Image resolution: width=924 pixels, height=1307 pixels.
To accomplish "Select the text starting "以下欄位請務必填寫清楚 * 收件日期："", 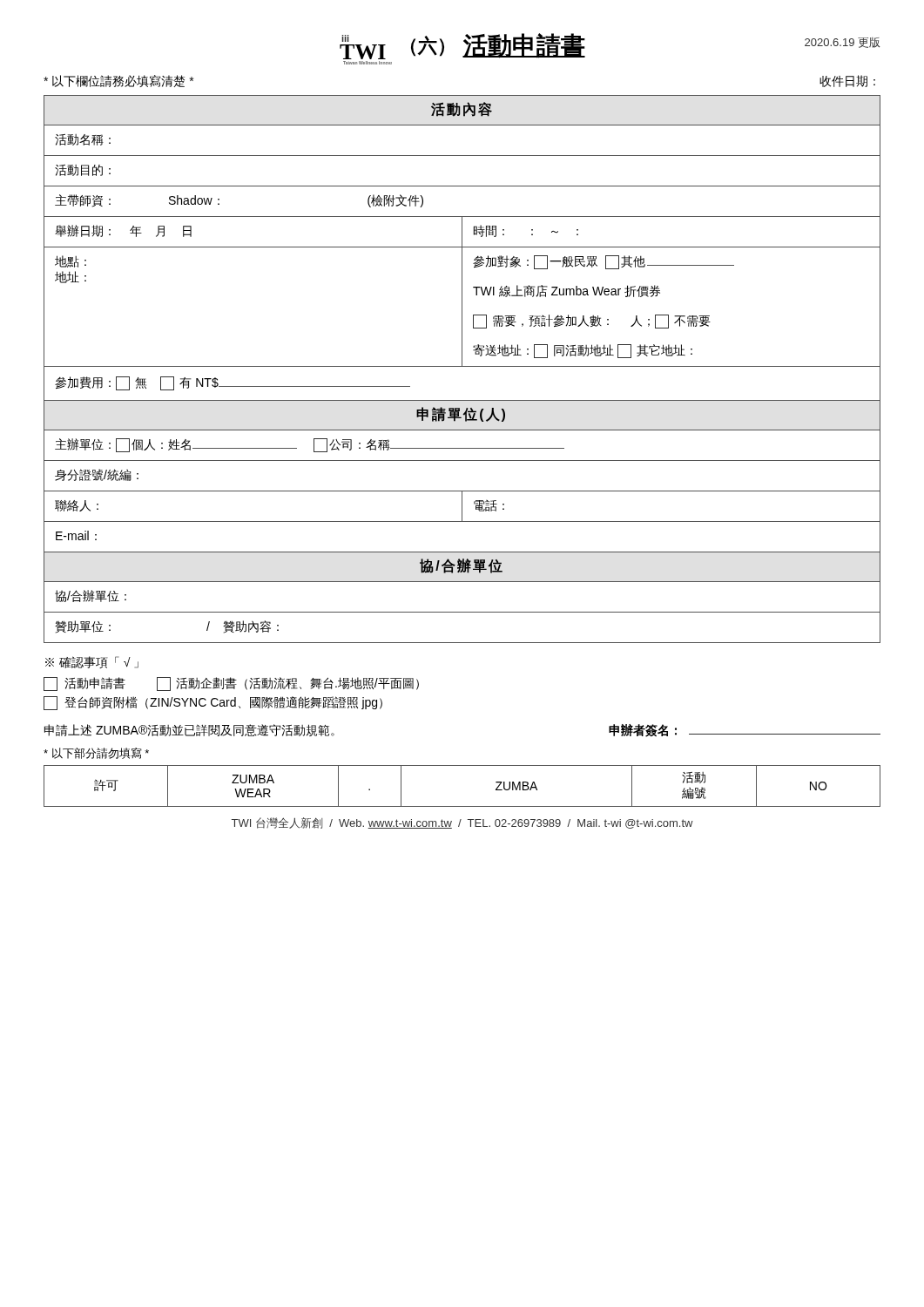I will point(135,81).
